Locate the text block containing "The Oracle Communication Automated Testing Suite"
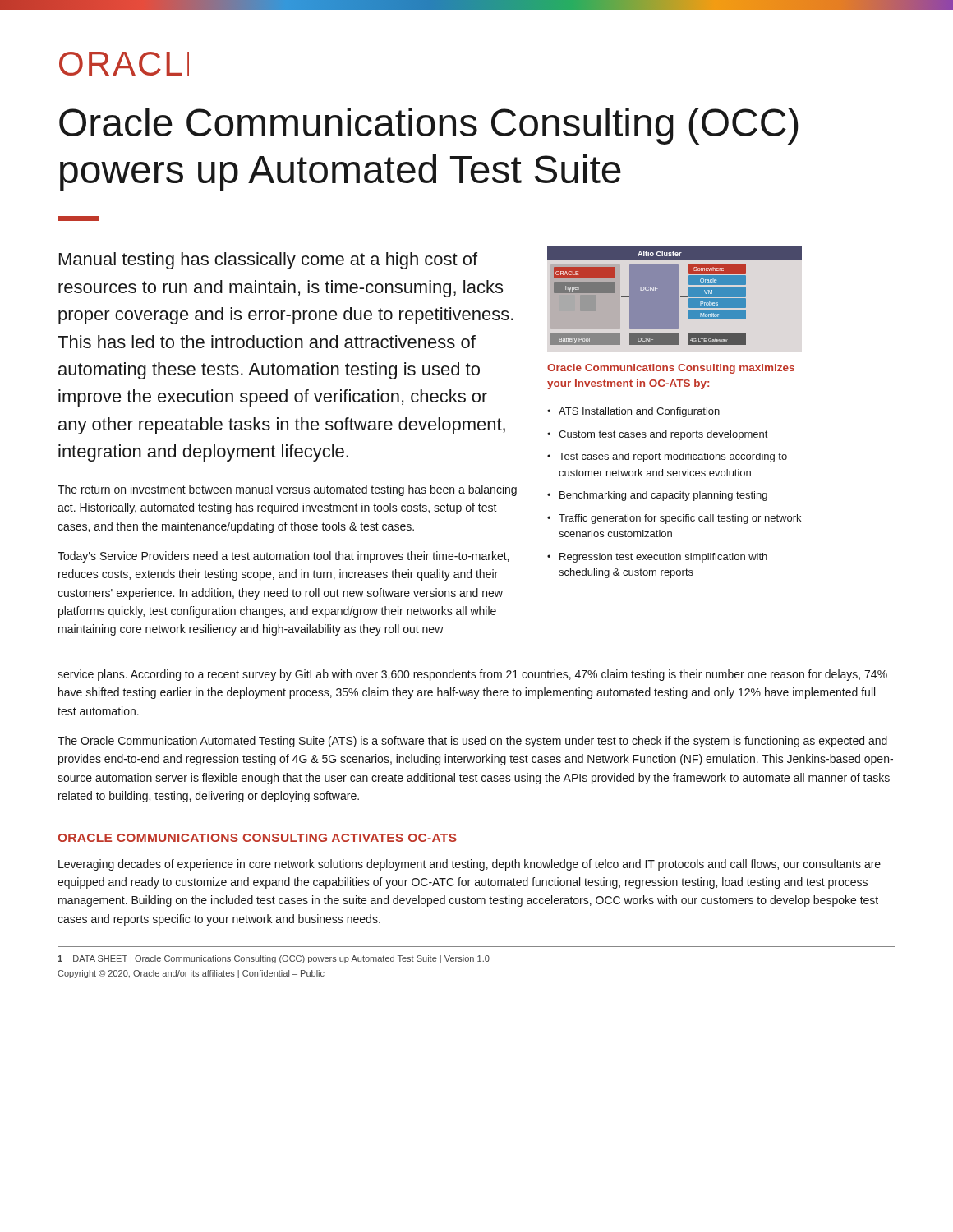This screenshot has height=1232, width=953. [x=475, y=768]
